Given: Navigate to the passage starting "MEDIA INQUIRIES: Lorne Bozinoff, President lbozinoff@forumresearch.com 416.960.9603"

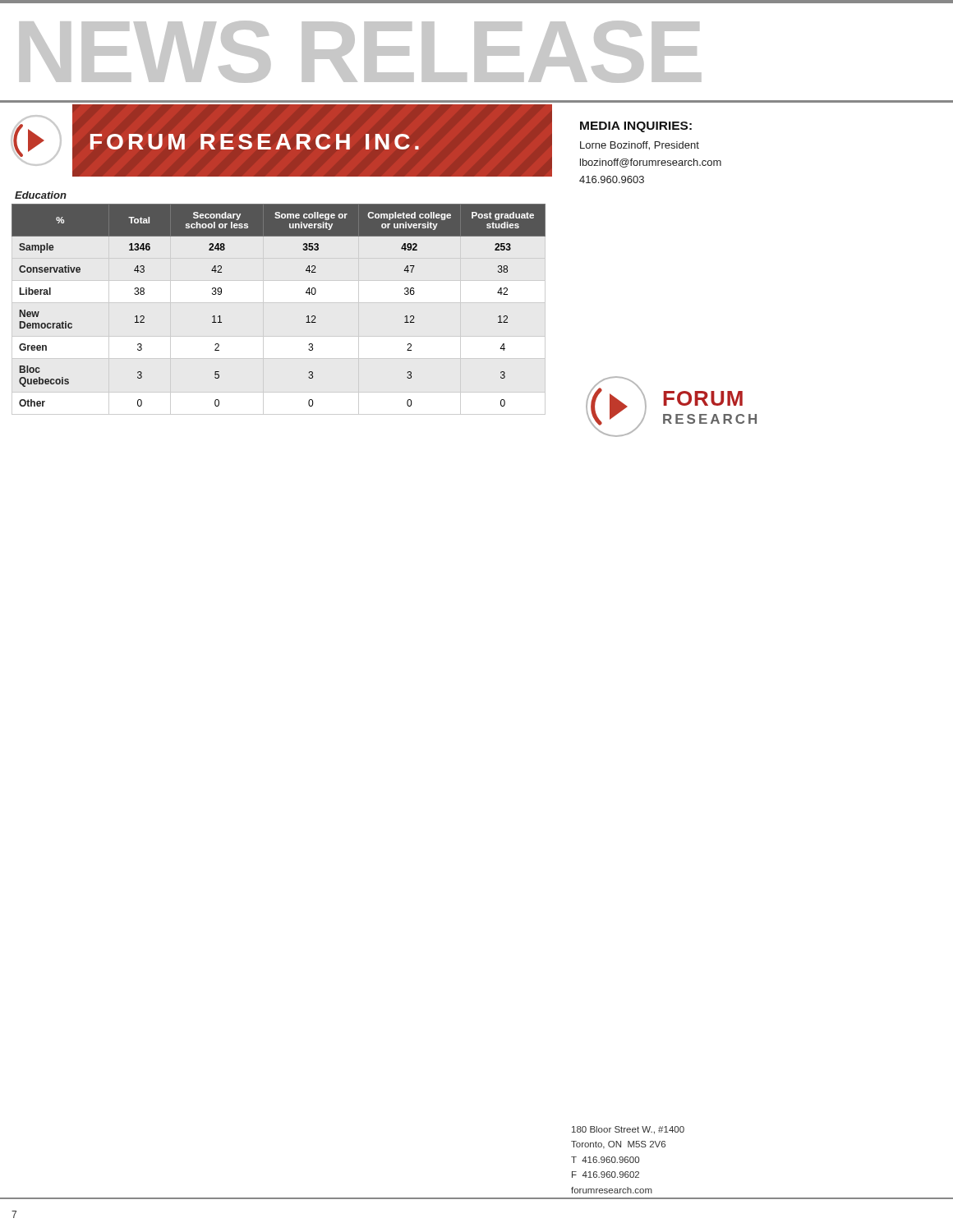Looking at the screenshot, I should (636, 127).
